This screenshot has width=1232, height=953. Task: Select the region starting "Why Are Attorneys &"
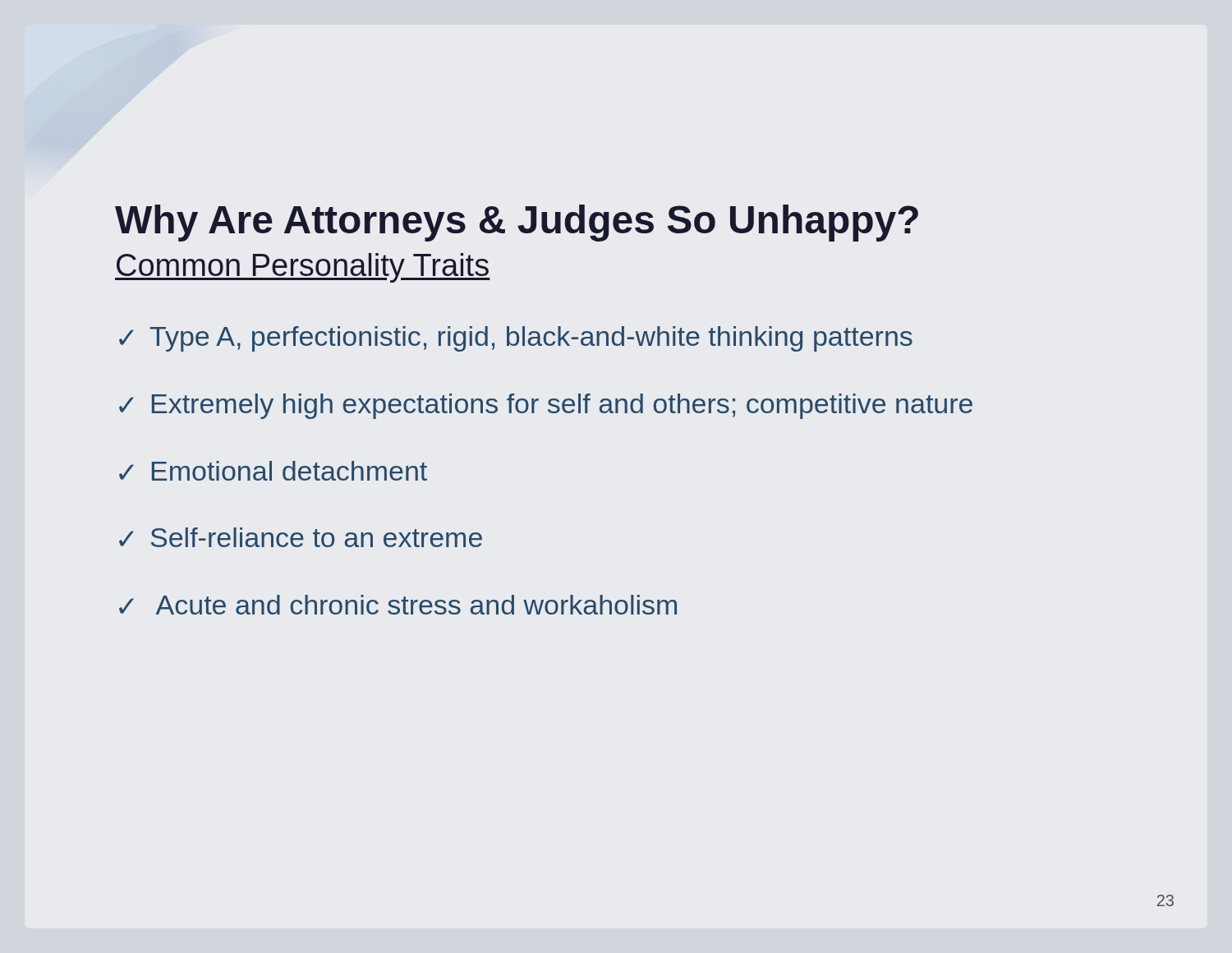[628, 220]
